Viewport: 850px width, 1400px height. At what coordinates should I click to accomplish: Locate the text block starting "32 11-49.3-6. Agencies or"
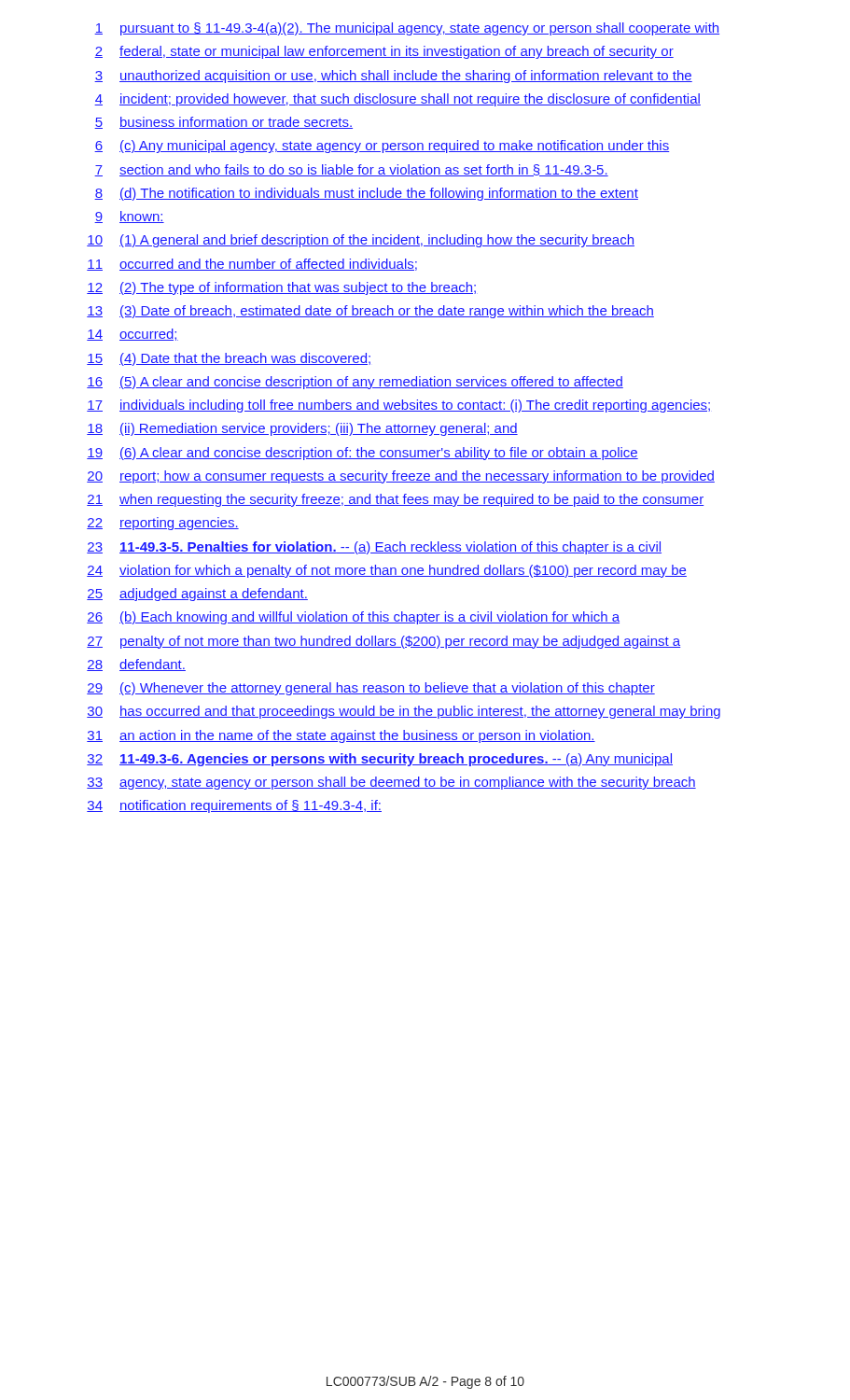pos(433,758)
